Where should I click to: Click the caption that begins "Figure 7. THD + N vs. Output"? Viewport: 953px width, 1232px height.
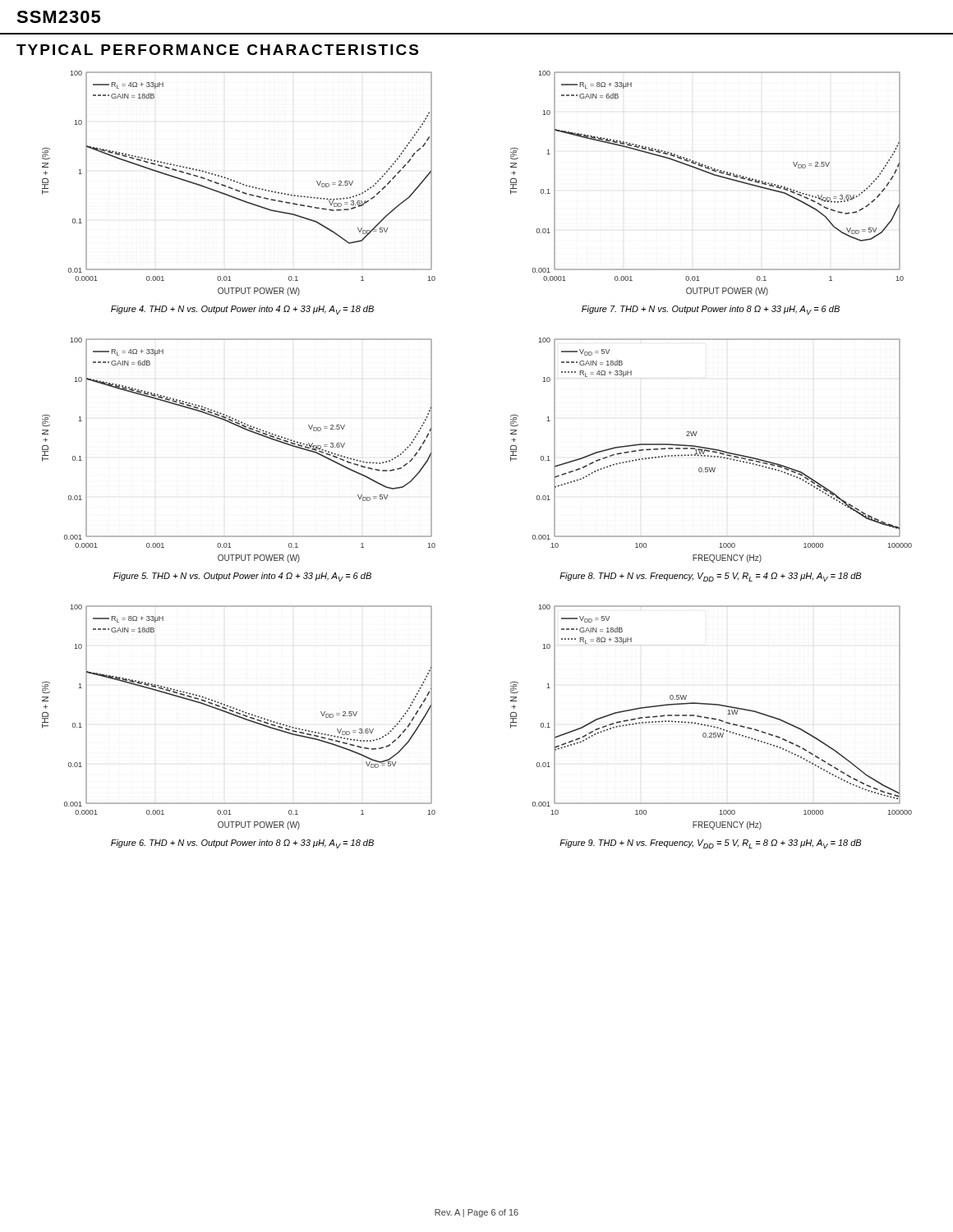point(711,310)
